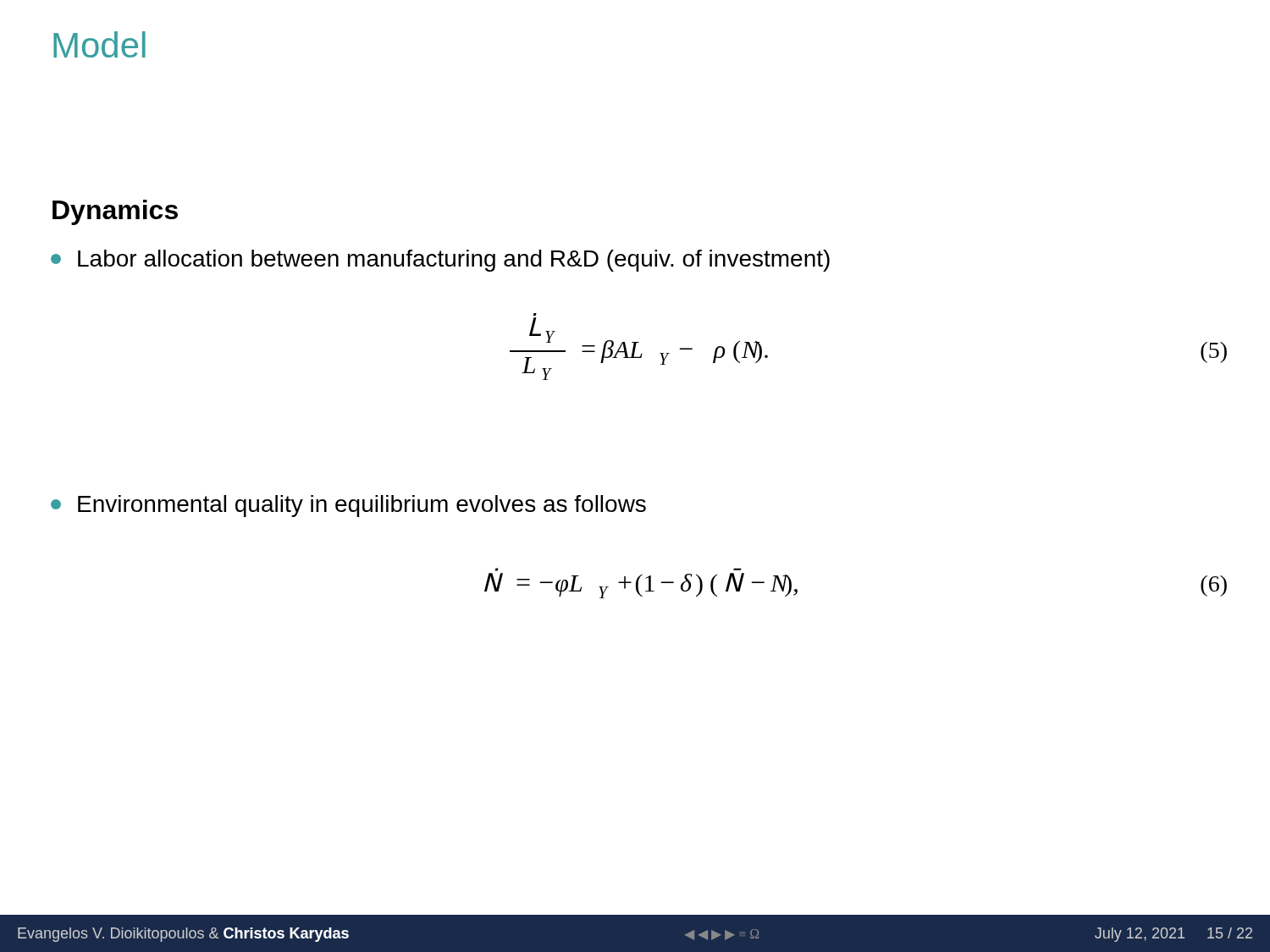Select the title
The height and width of the screenshot is (952, 1270).
tap(99, 45)
